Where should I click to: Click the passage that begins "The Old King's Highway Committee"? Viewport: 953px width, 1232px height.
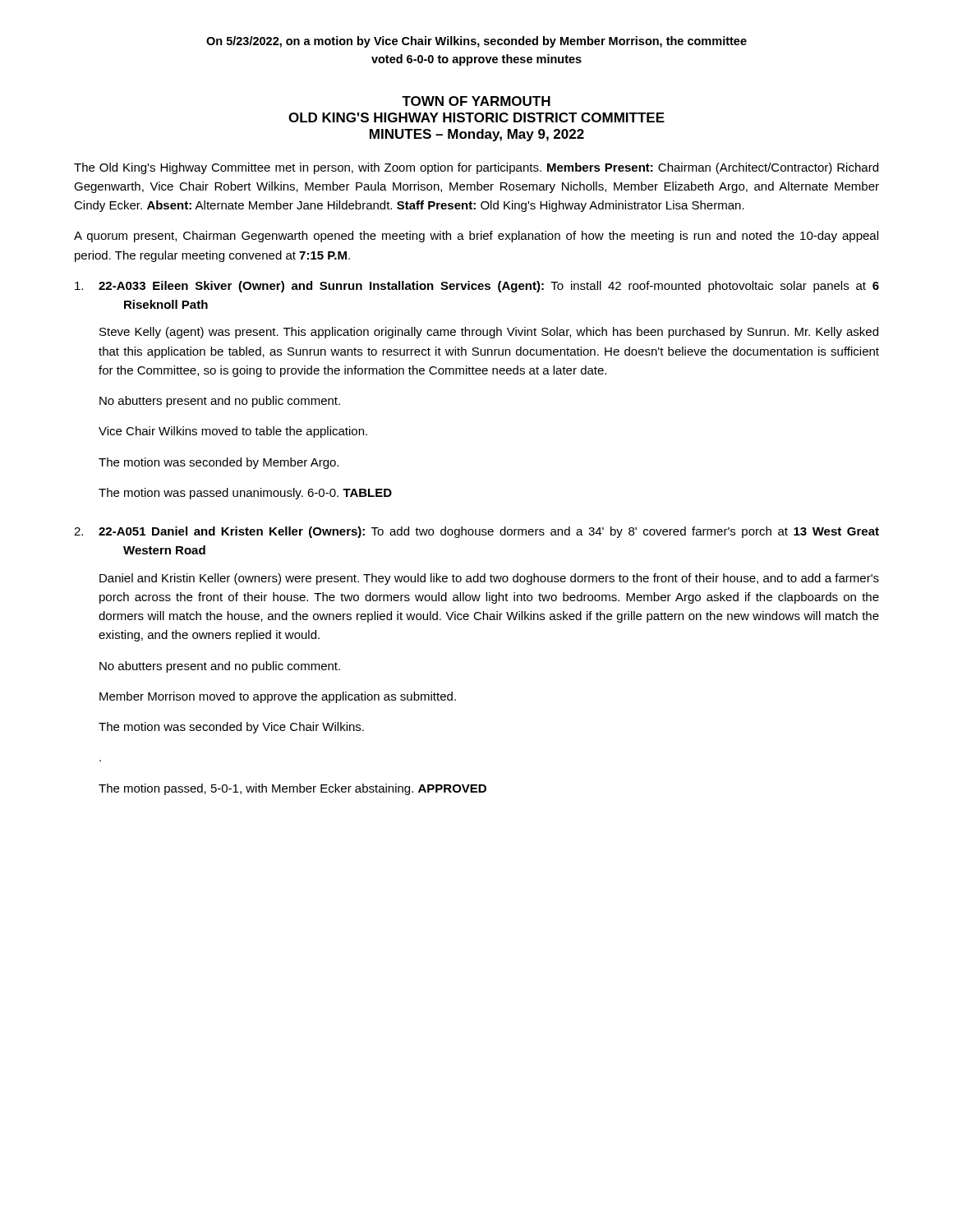[476, 186]
